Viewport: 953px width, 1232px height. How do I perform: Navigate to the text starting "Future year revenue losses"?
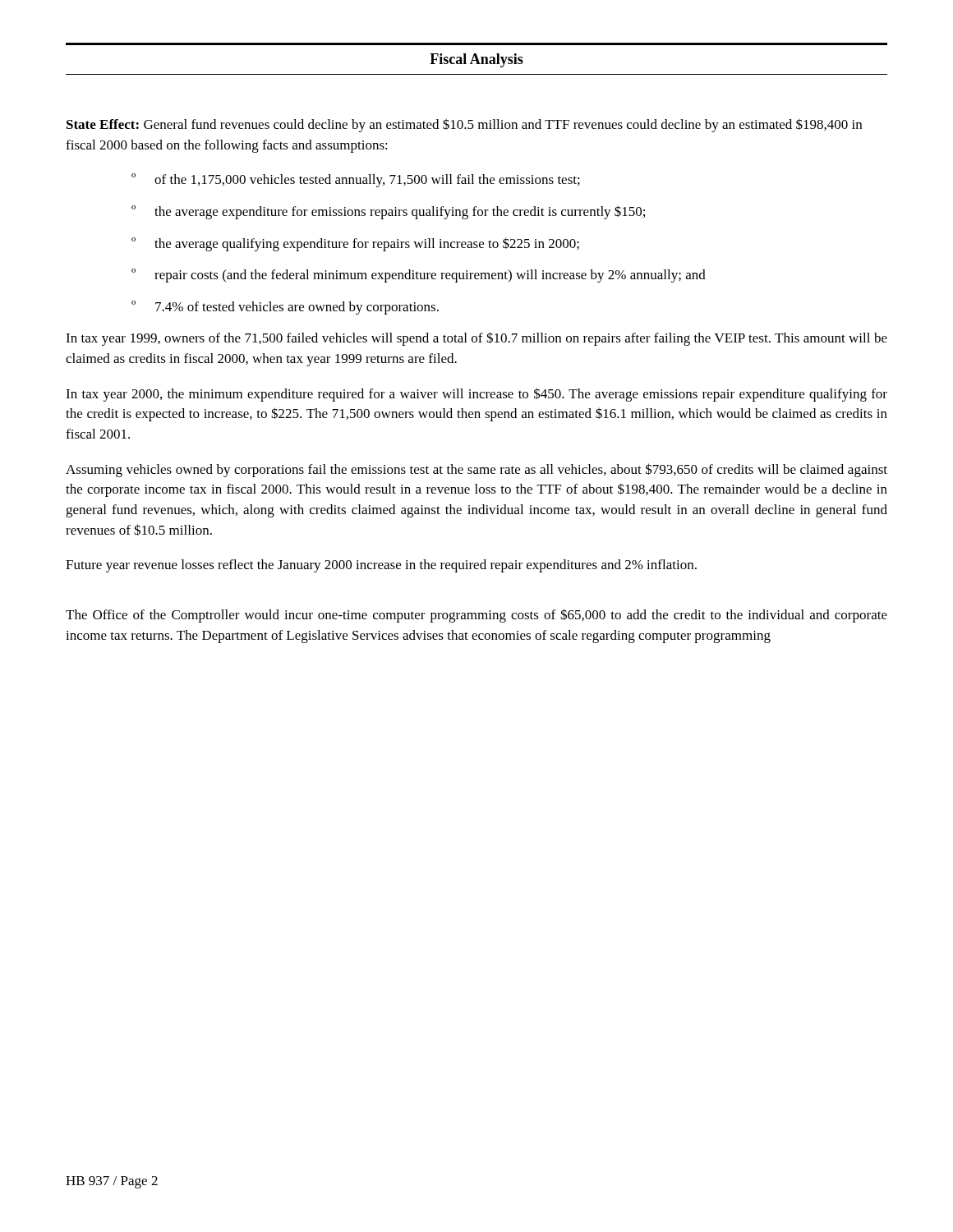382,565
